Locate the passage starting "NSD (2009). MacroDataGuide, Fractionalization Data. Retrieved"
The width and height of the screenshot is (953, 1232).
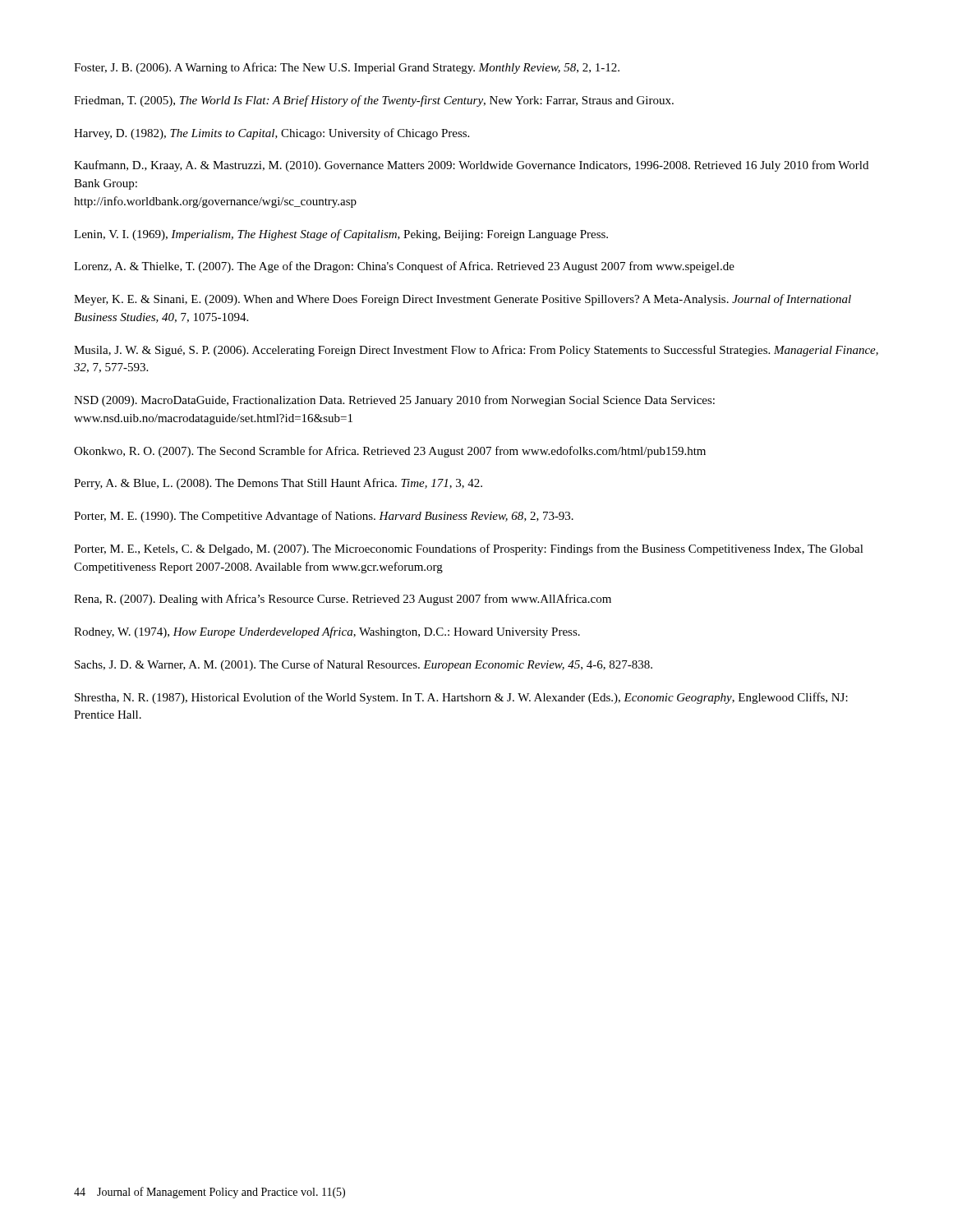click(395, 409)
